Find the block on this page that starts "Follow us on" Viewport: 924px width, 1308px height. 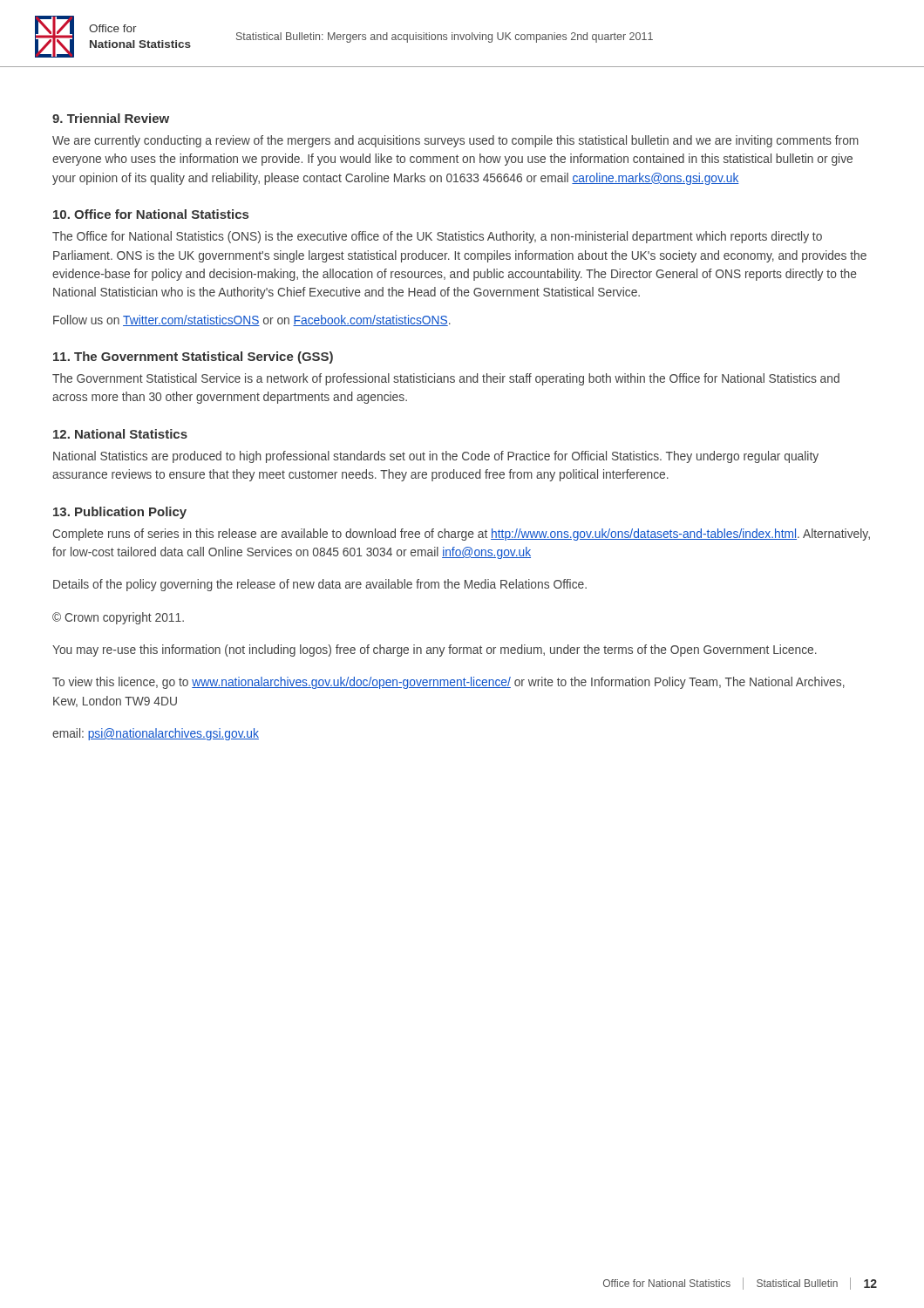click(252, 320)
